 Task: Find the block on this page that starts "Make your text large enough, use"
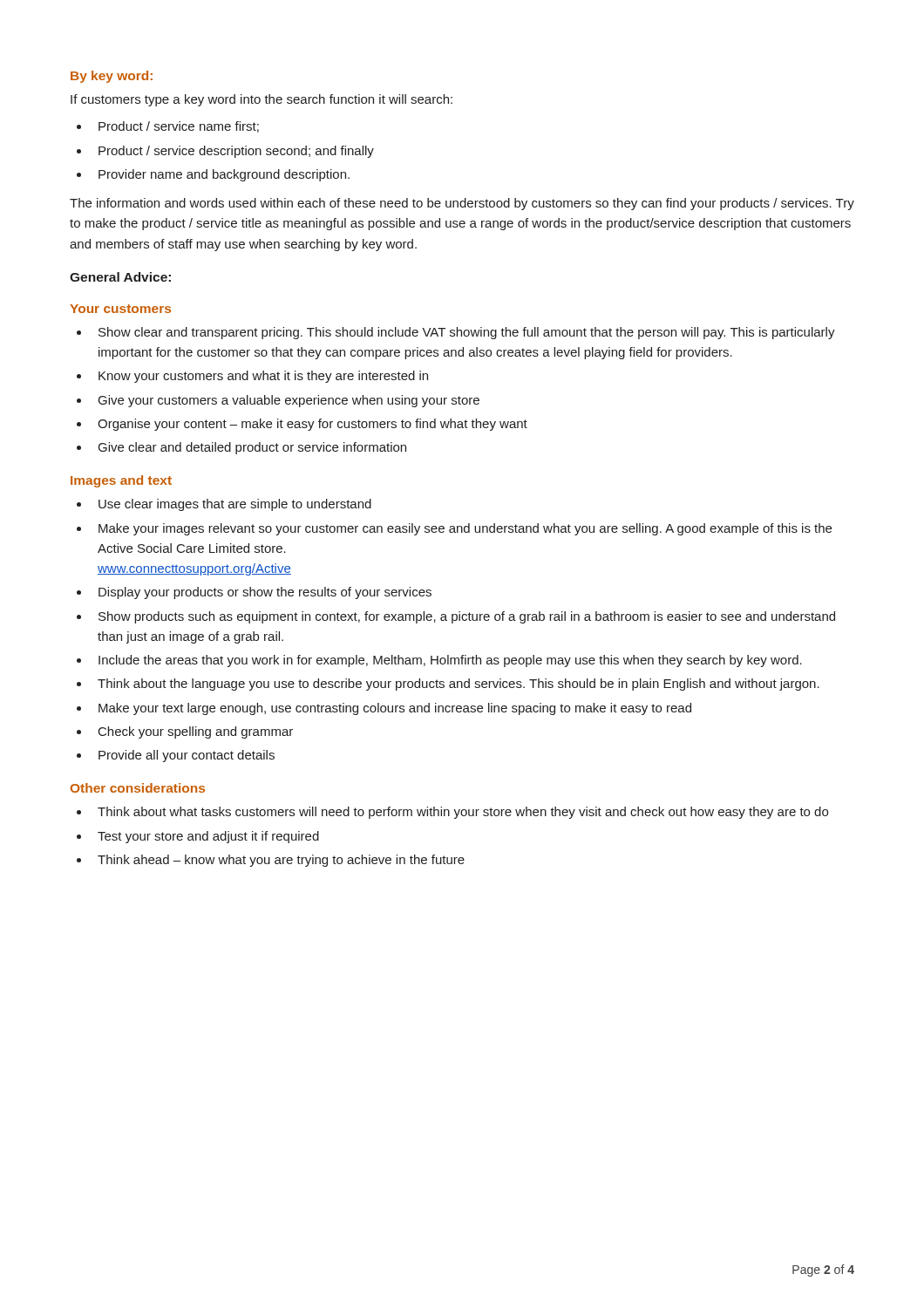(x=395, y=707)
